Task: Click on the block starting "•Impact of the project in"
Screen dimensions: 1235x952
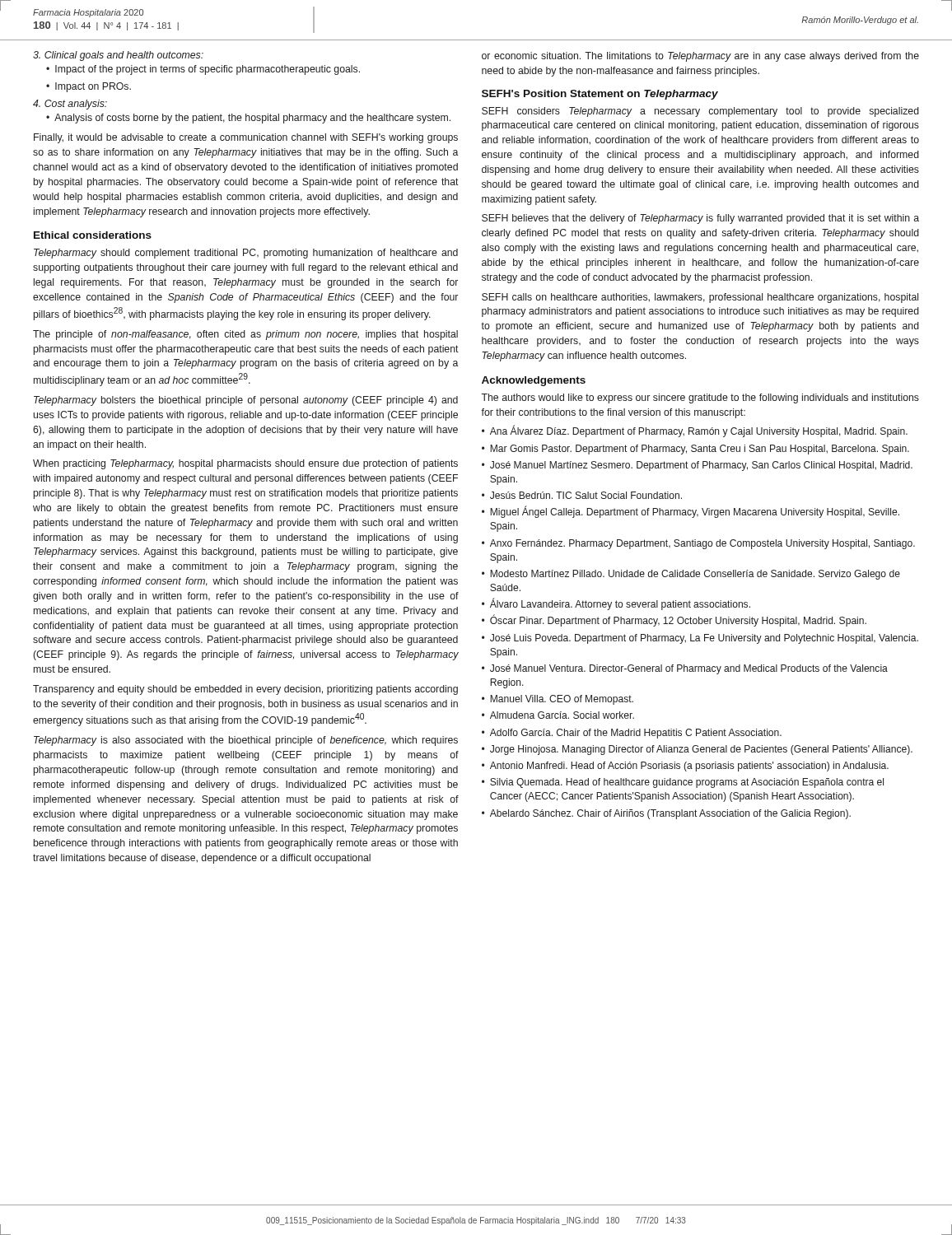Action: (x=203, y=70)
